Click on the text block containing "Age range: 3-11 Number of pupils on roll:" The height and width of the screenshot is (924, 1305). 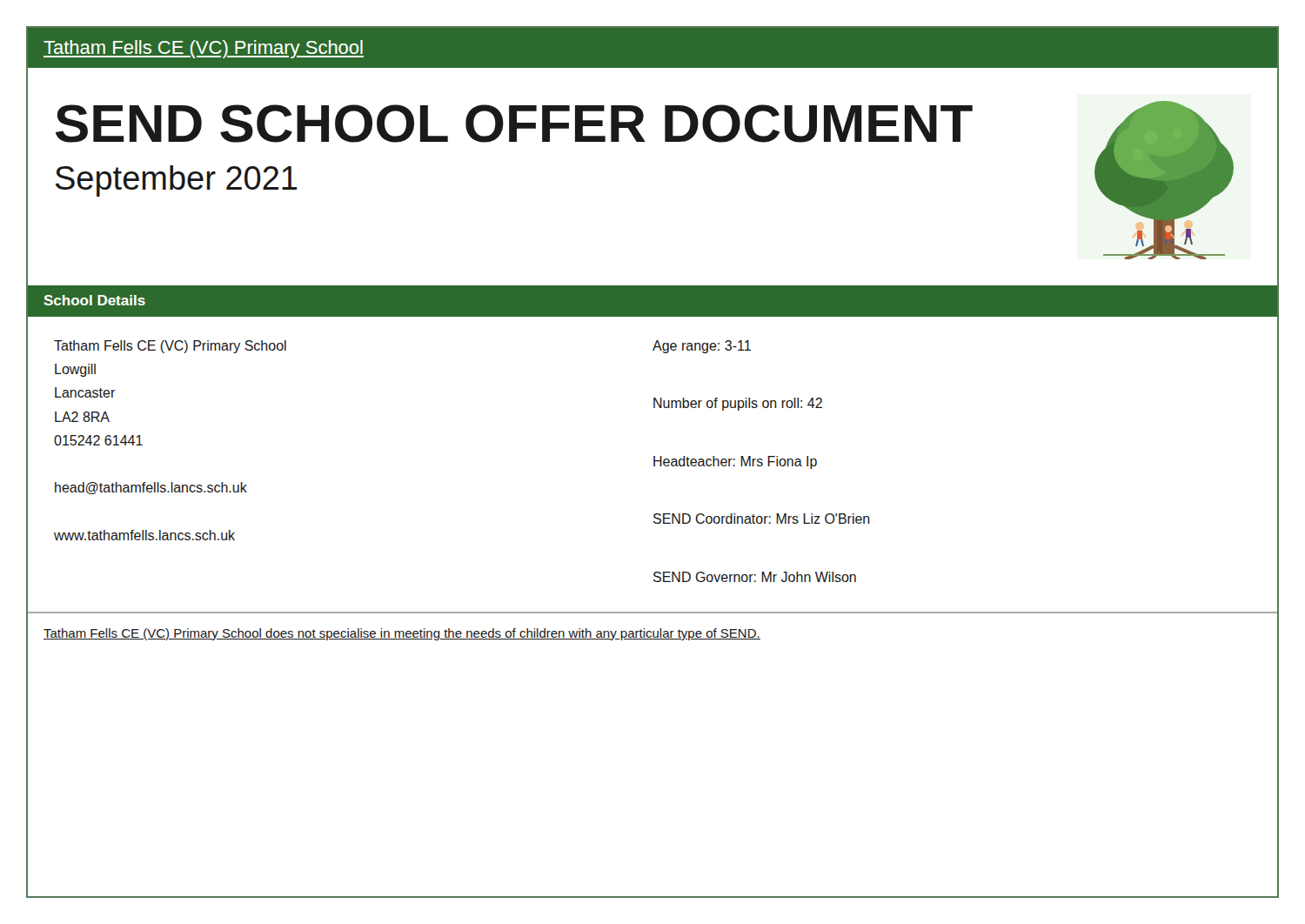702,347
